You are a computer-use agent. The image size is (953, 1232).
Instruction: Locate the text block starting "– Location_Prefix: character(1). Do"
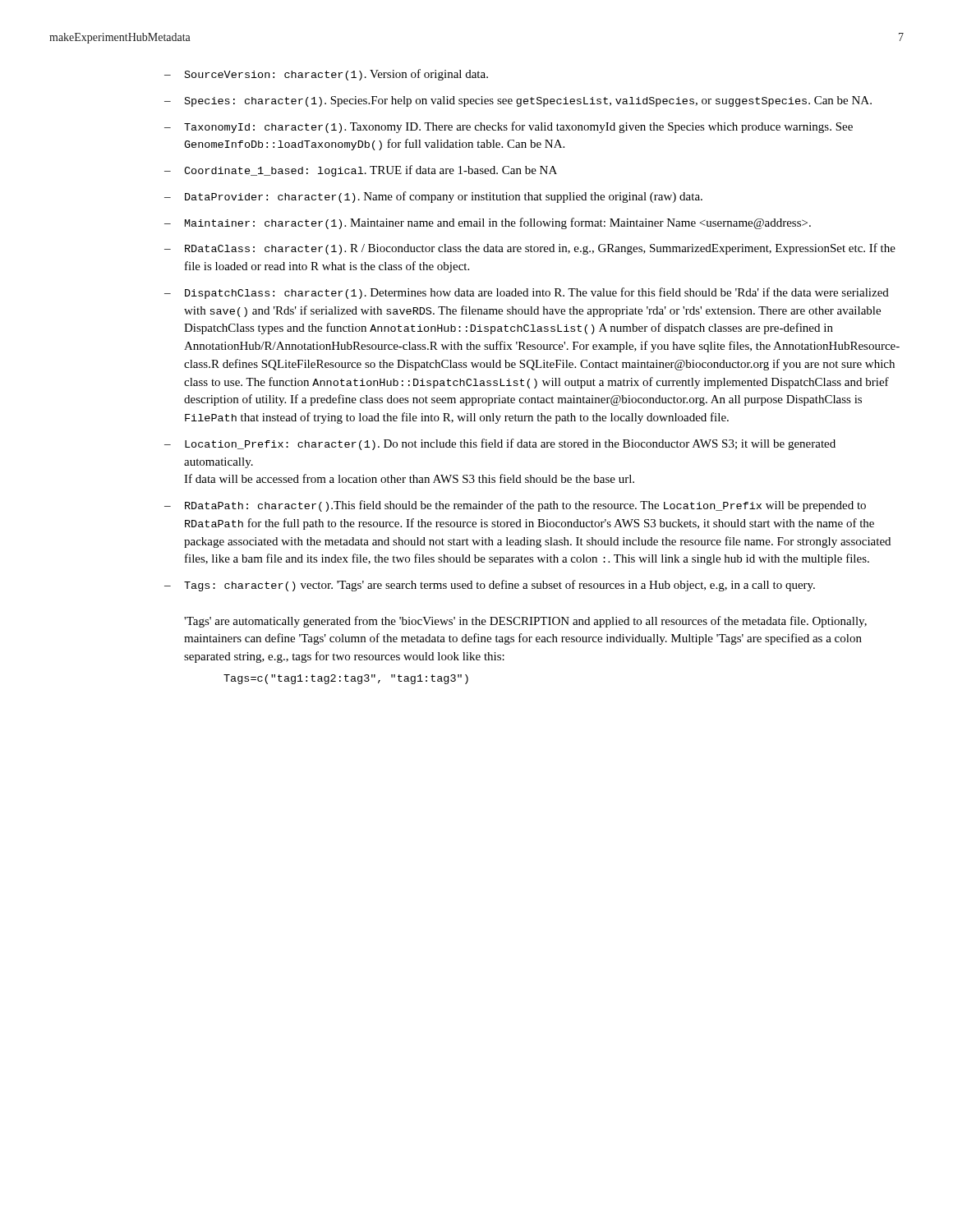[x=500, y=444]
